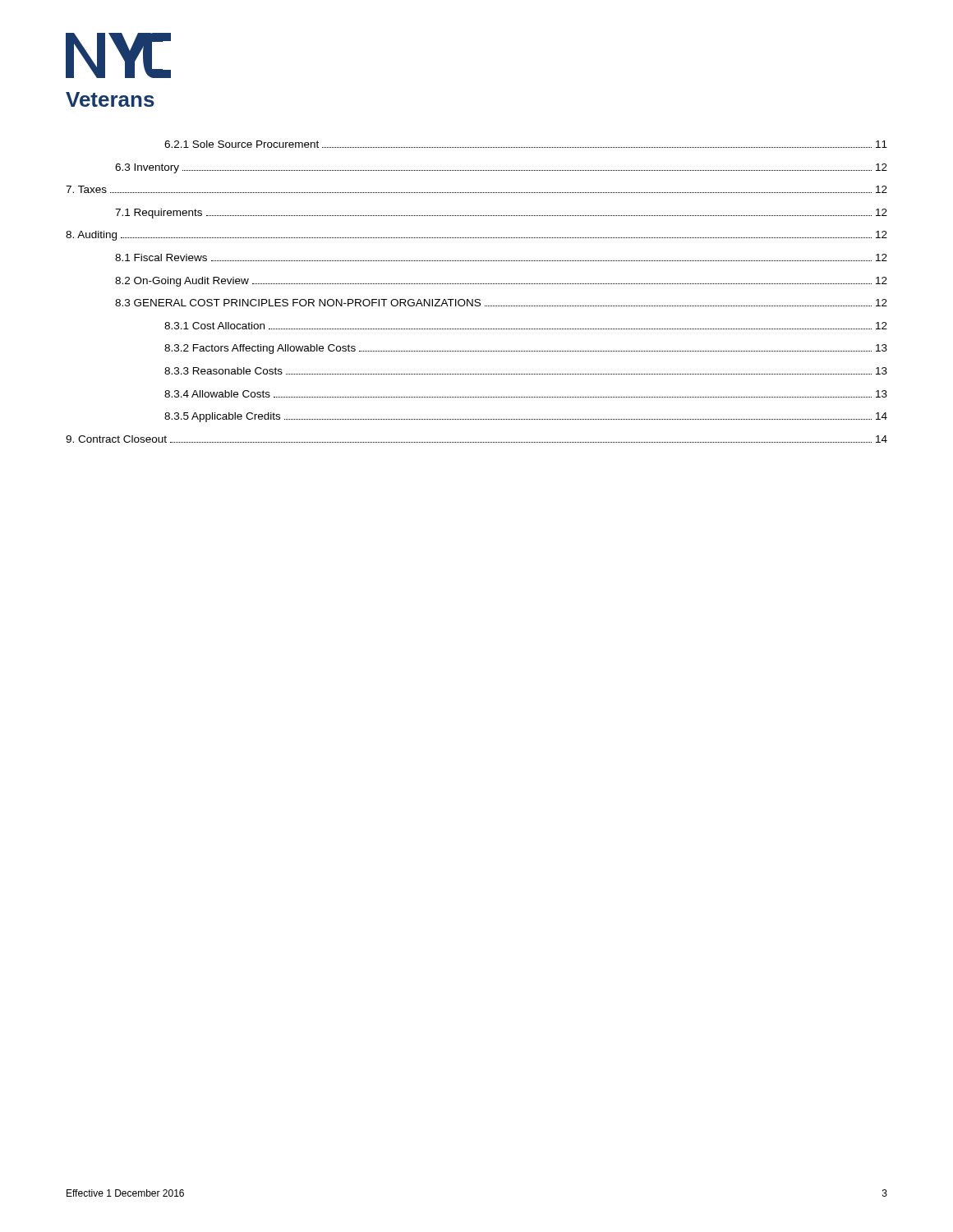The width and height of the screenshot is (953, 1232).
Task: Find "8.2 On-Going Audit Review 12" on this page
Action: pyautogui.click(x=501, y=280)
